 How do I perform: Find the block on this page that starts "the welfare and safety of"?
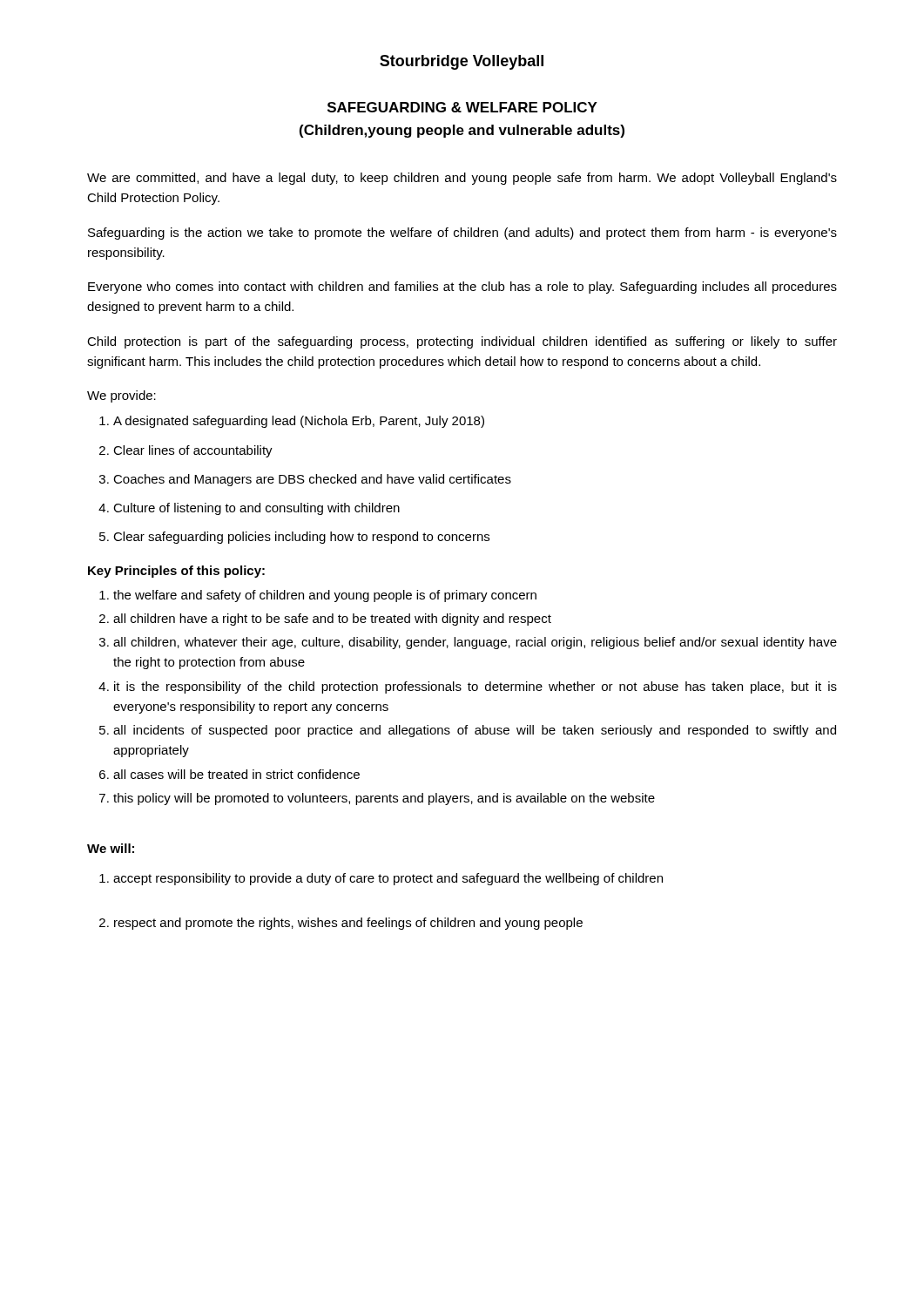(x=325, y=594)
